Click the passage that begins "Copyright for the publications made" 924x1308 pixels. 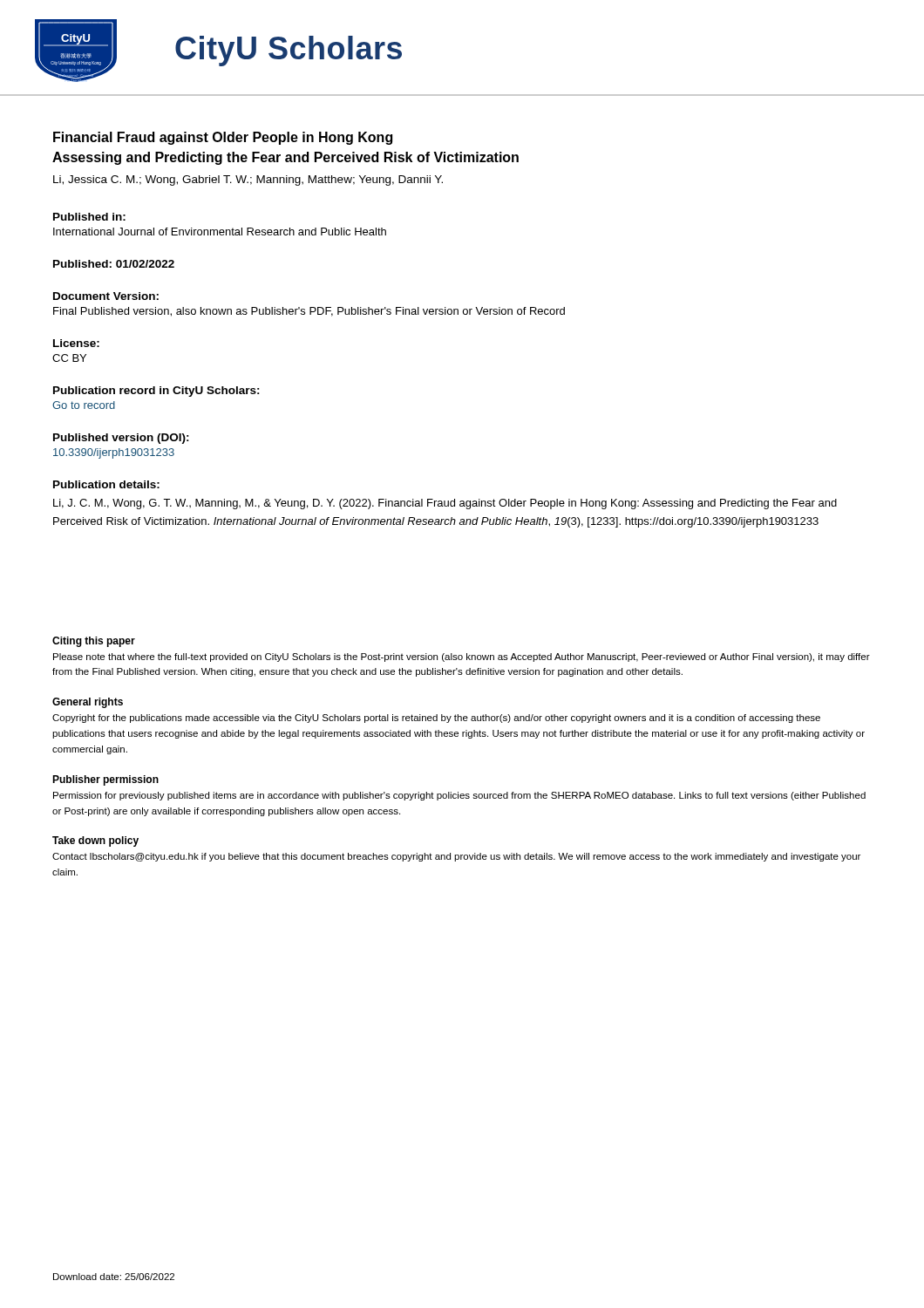tap(458, 733)
